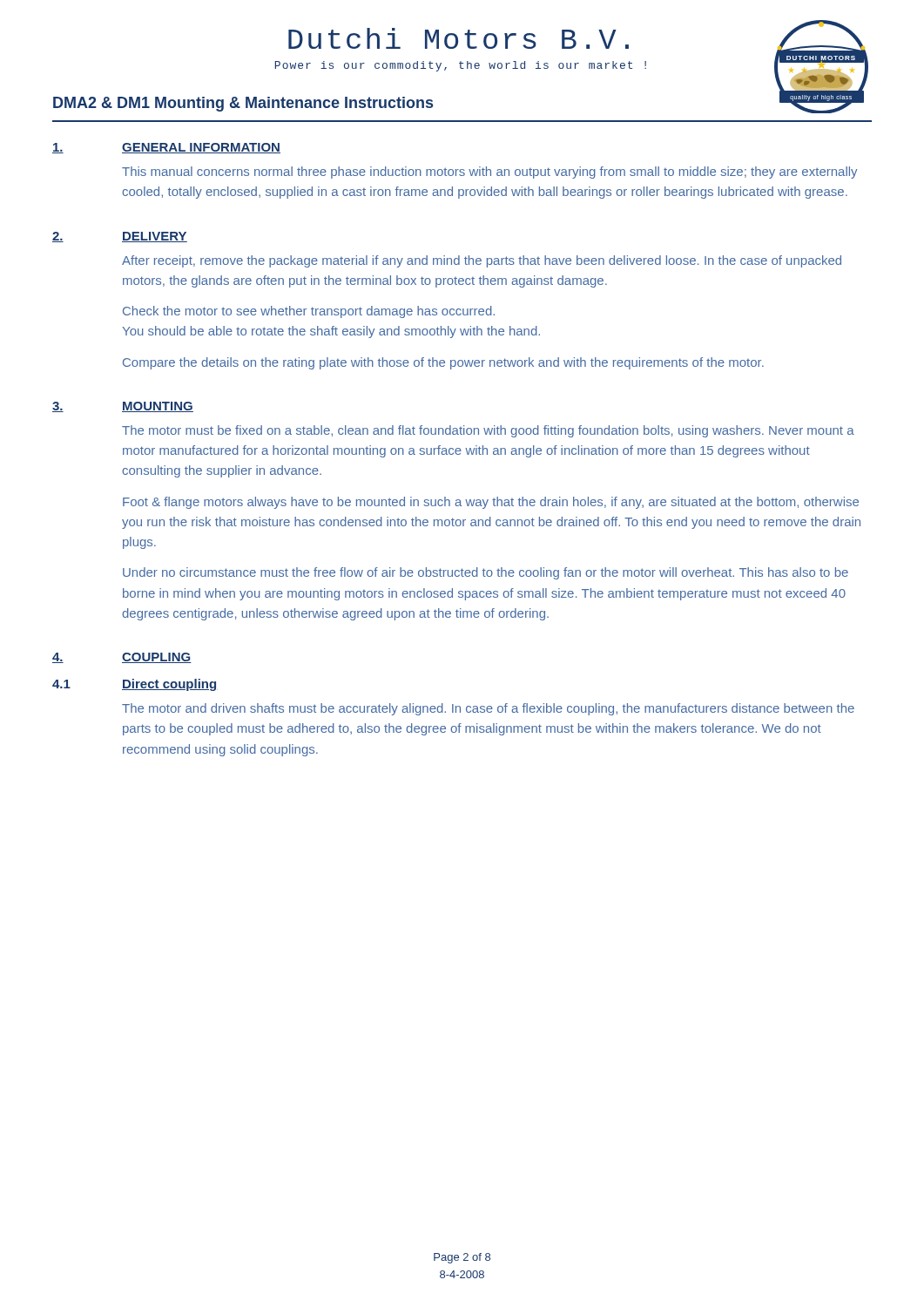Select a logo
The height and width of the screenshot is (1307, 924).
[822, 65]
